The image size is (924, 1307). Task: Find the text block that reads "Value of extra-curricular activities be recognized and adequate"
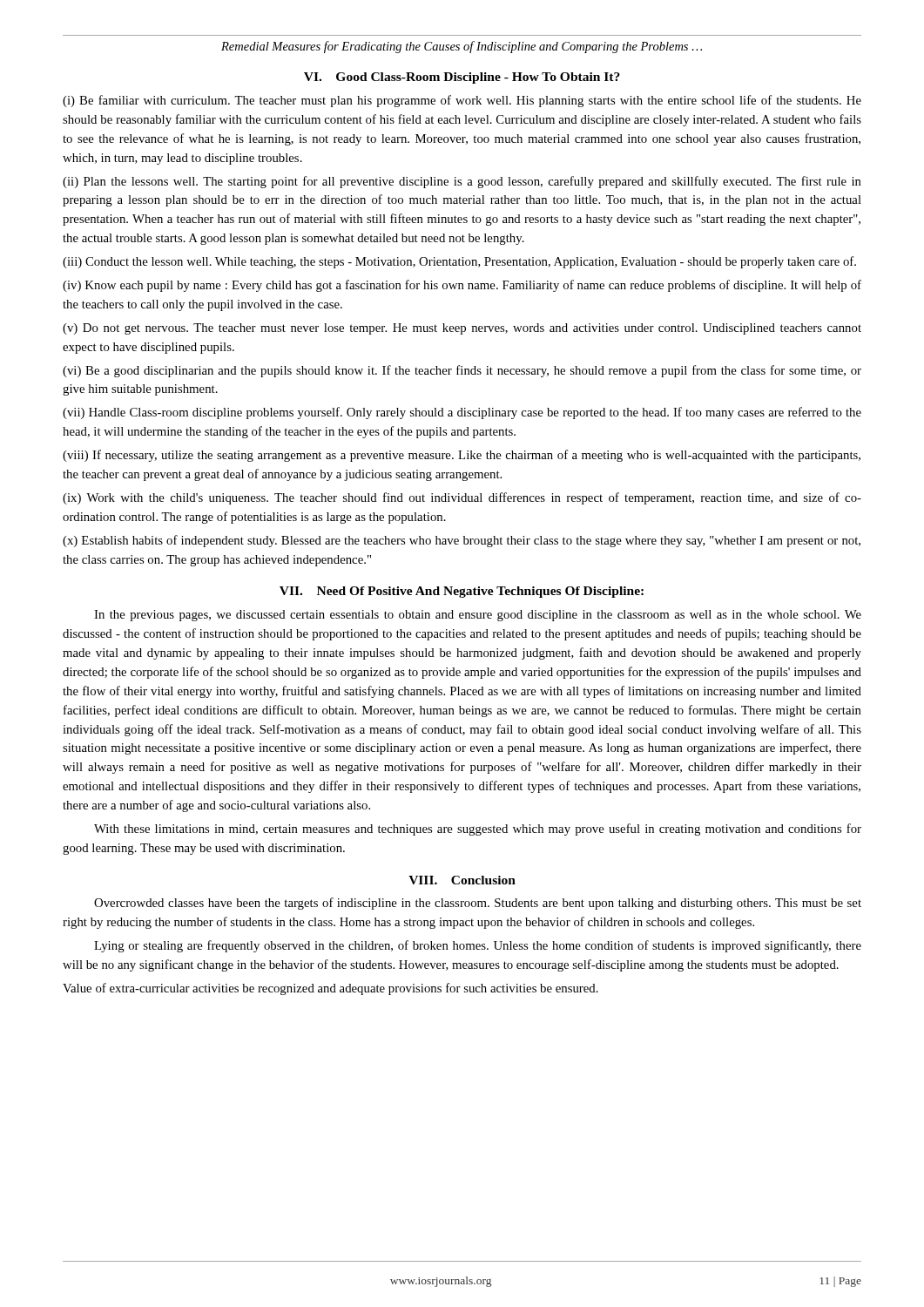(462, 989)
